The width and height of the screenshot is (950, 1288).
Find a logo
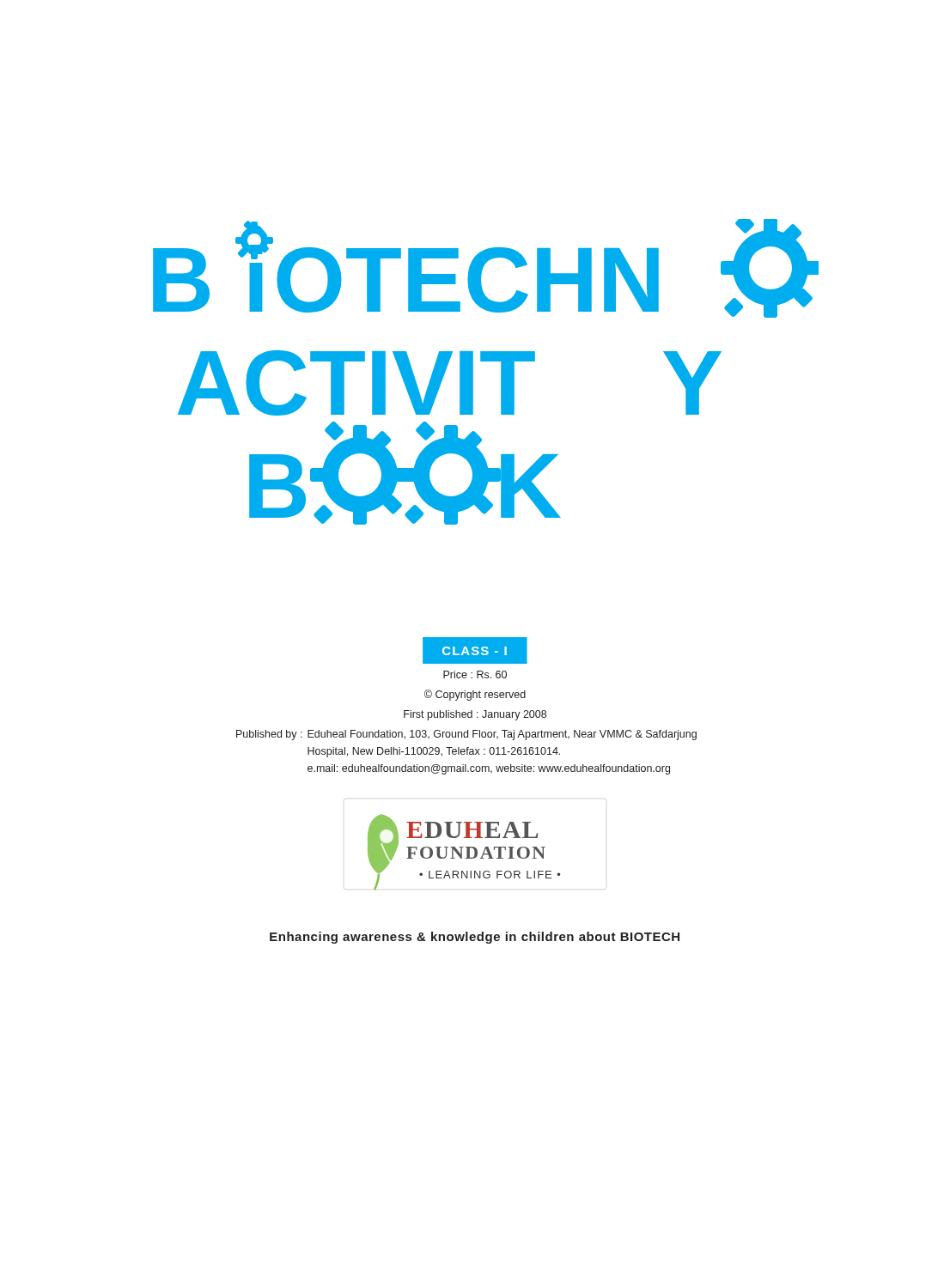[475, 846]
